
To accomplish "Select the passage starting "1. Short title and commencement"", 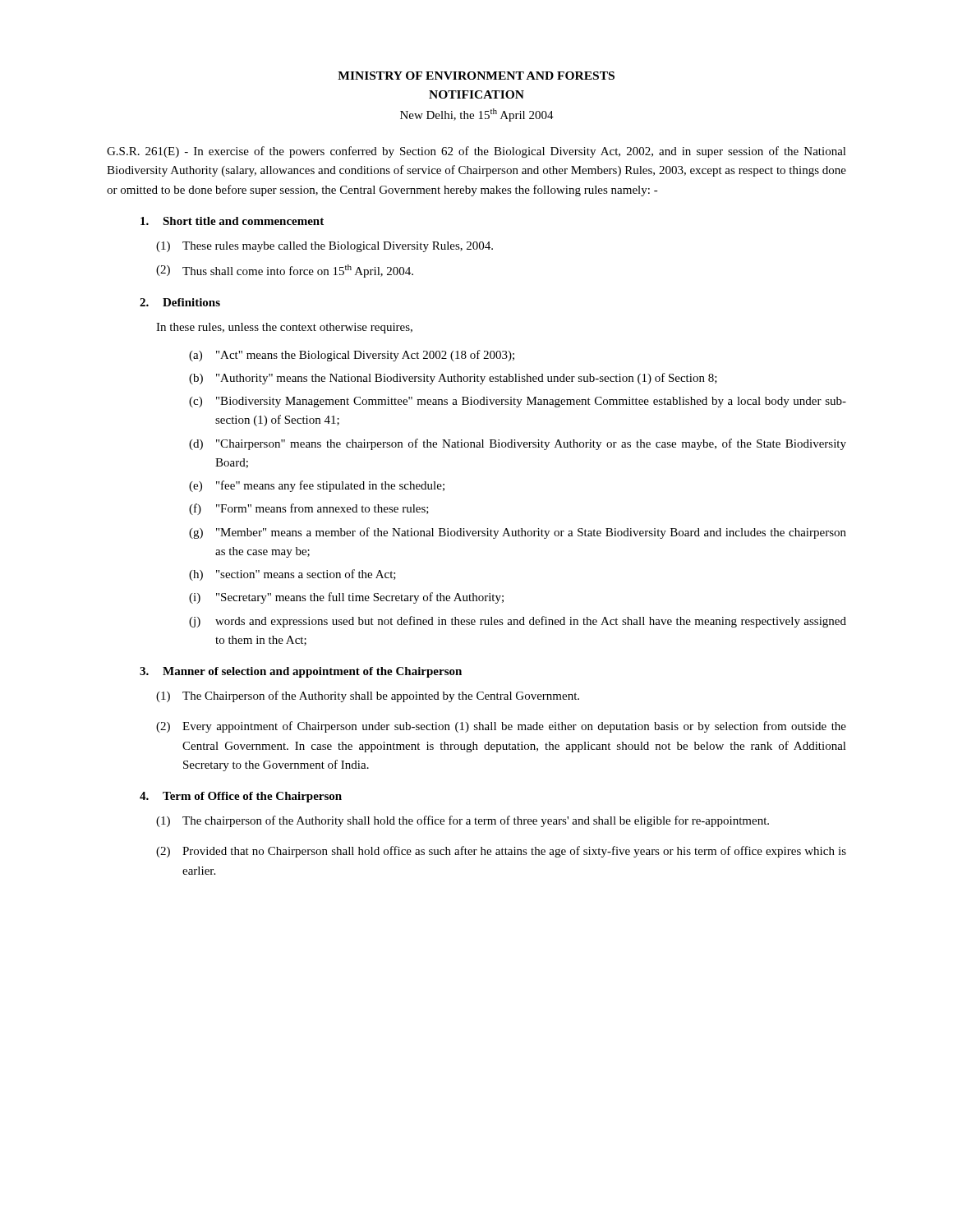I will [x=232, y=221].
